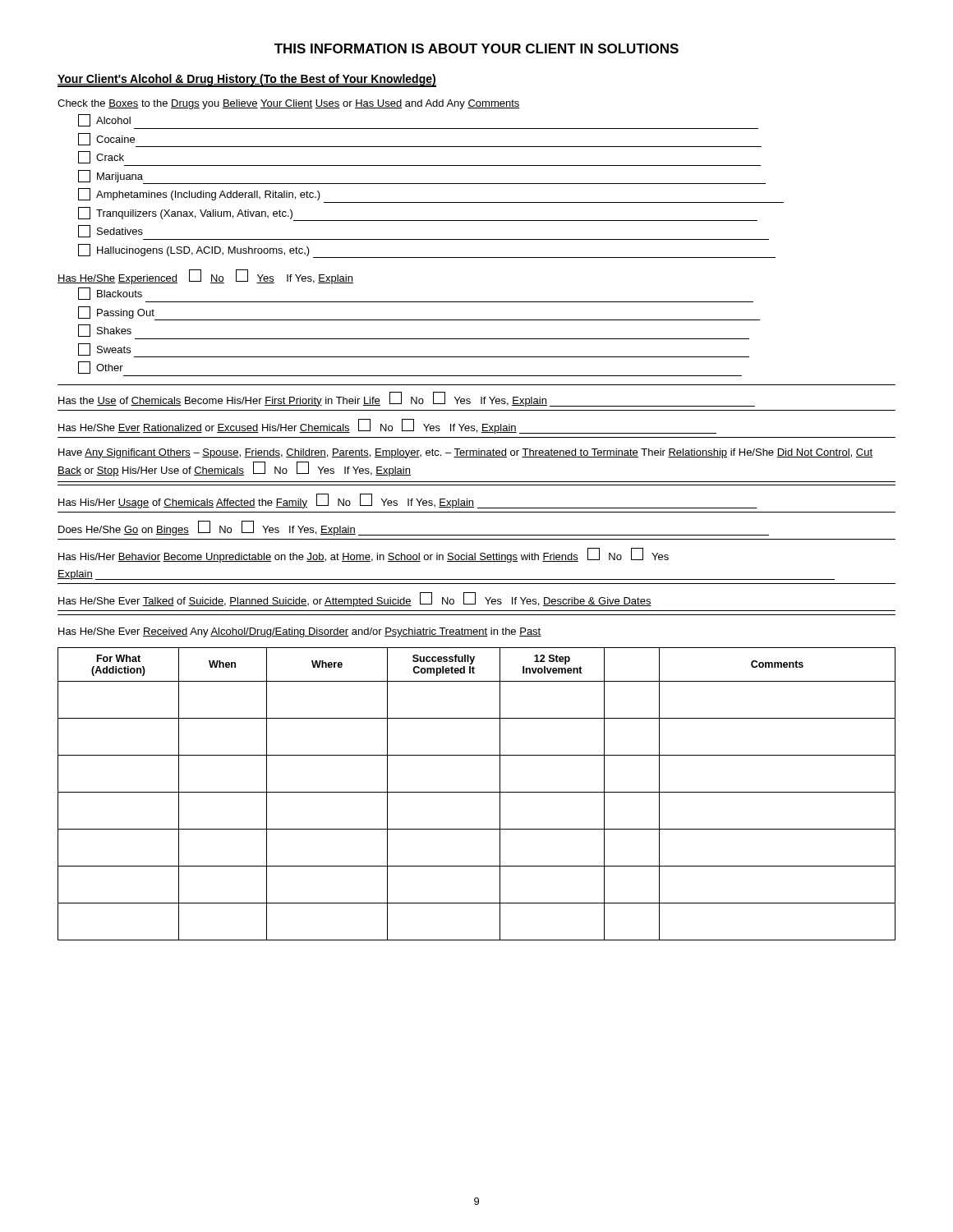The image size is (953, 1232).
Task: Select the text block containing "Has He/She Ever Rationalized"
Action: 387,426
